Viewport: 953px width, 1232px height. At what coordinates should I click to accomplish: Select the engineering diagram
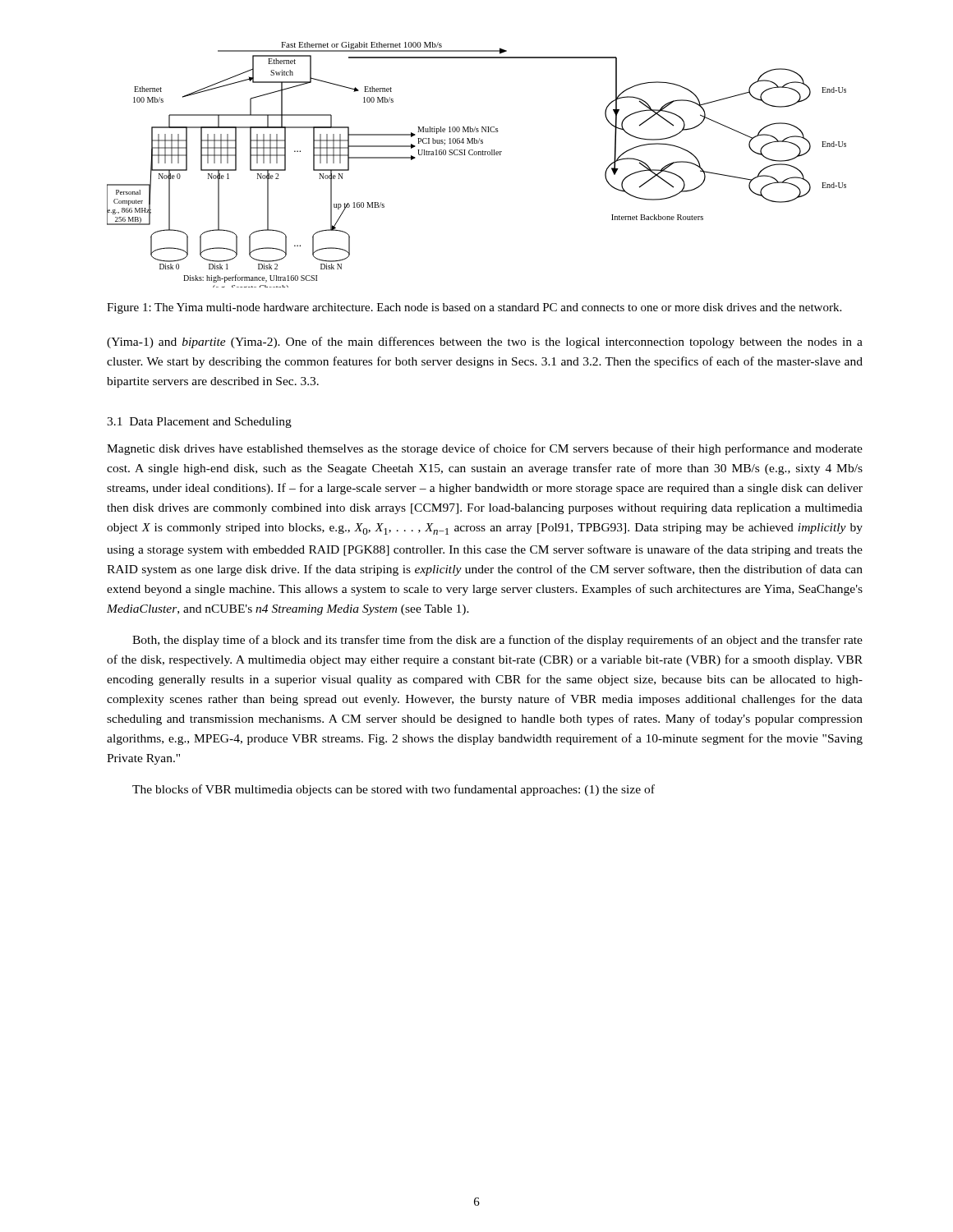coord(485,162)
